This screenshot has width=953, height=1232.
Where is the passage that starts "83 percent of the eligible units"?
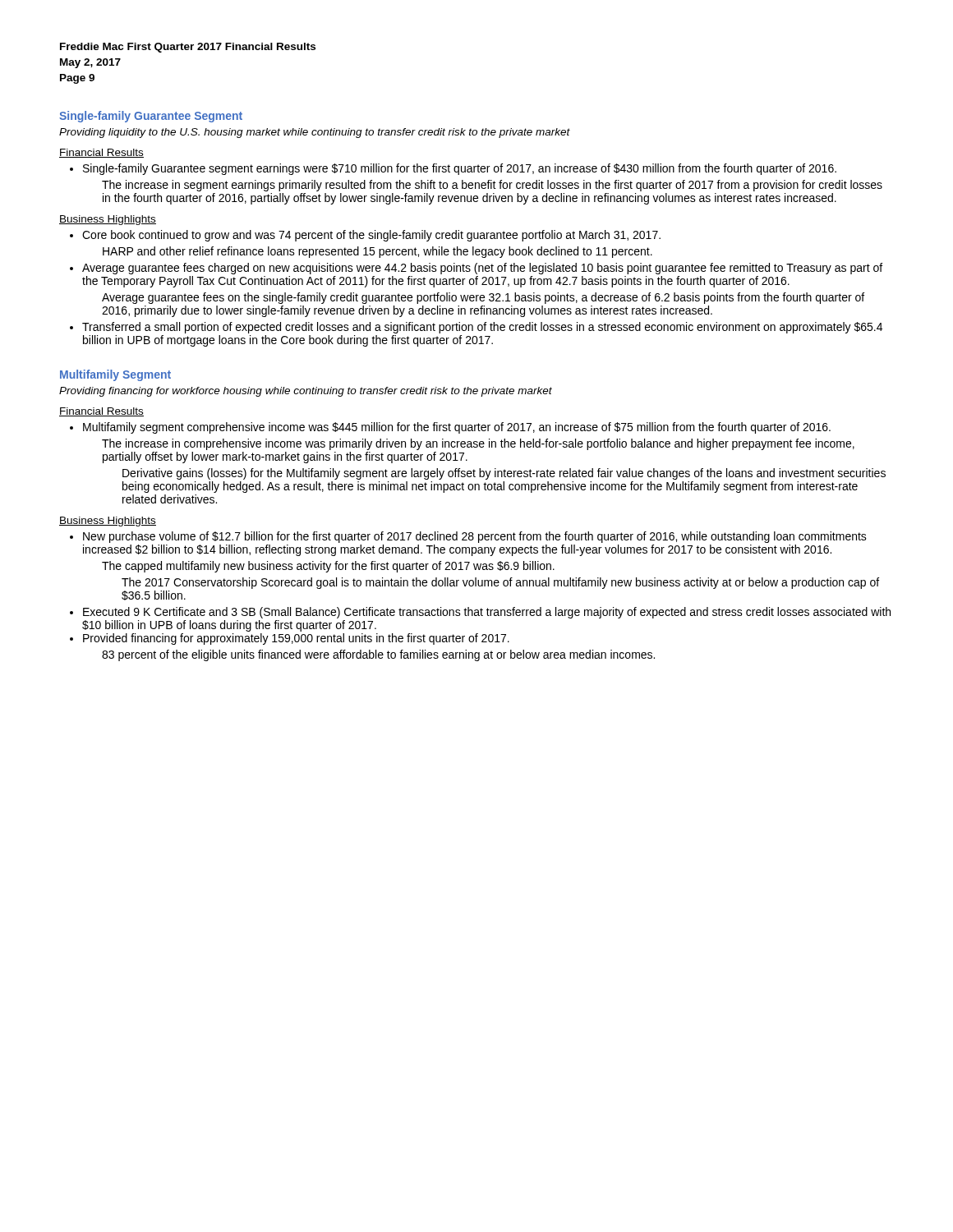tap(498, 654)
